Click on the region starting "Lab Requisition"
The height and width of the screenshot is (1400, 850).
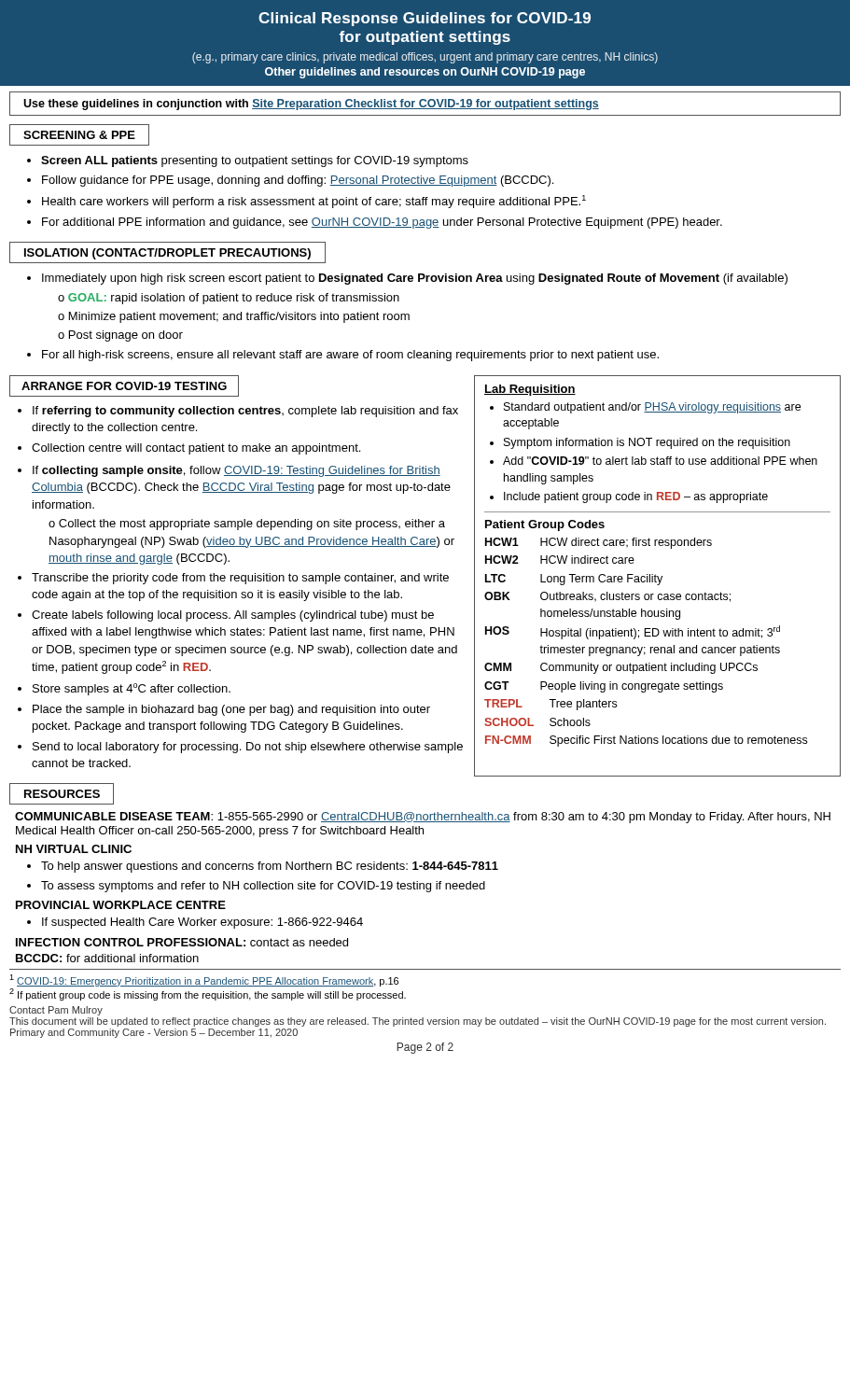530,388
